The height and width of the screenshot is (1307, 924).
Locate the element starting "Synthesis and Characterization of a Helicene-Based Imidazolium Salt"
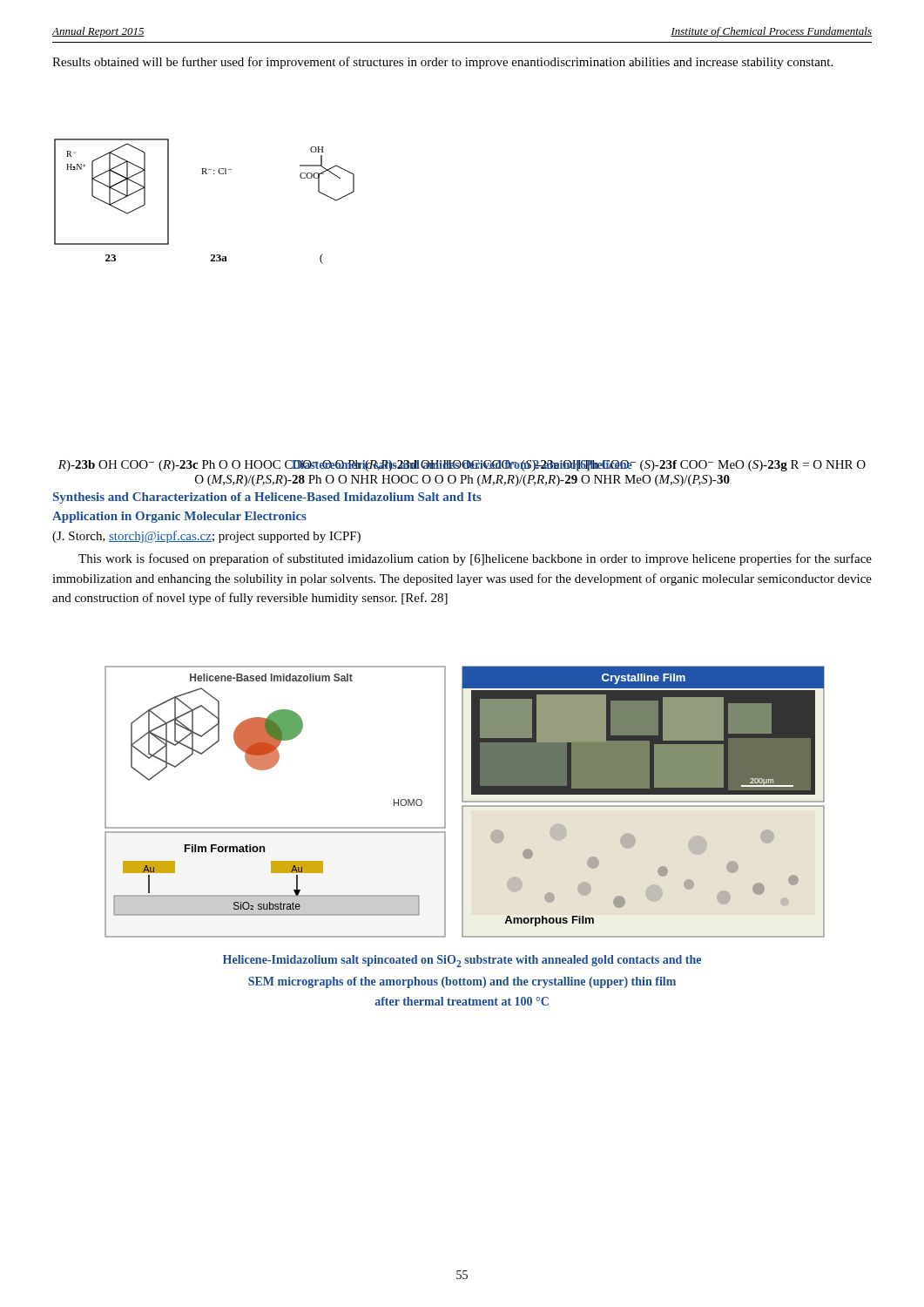pos(267,506)
